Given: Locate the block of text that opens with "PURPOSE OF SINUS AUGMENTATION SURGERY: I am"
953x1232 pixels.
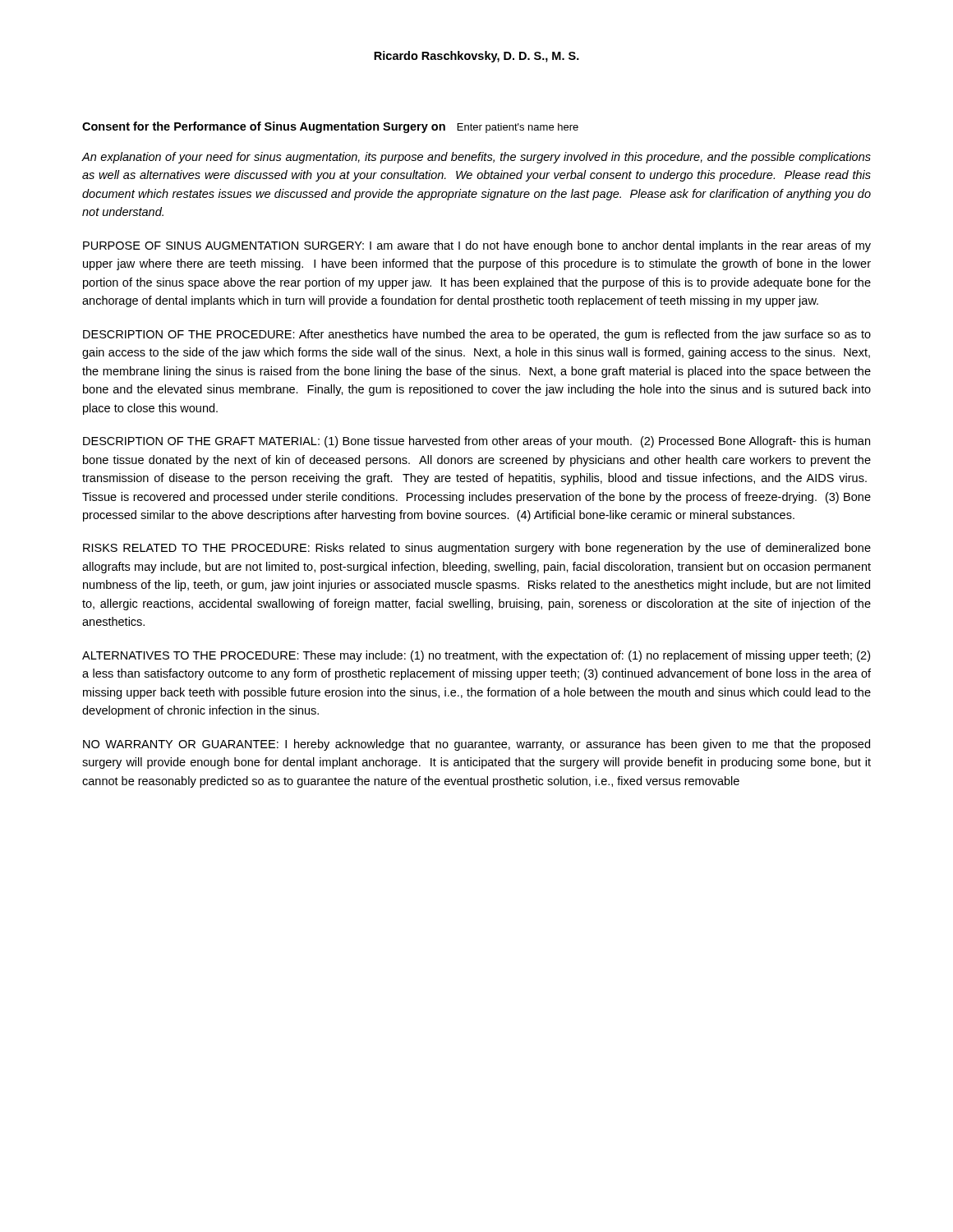Looking at the screenshot, I should point(476,273).
